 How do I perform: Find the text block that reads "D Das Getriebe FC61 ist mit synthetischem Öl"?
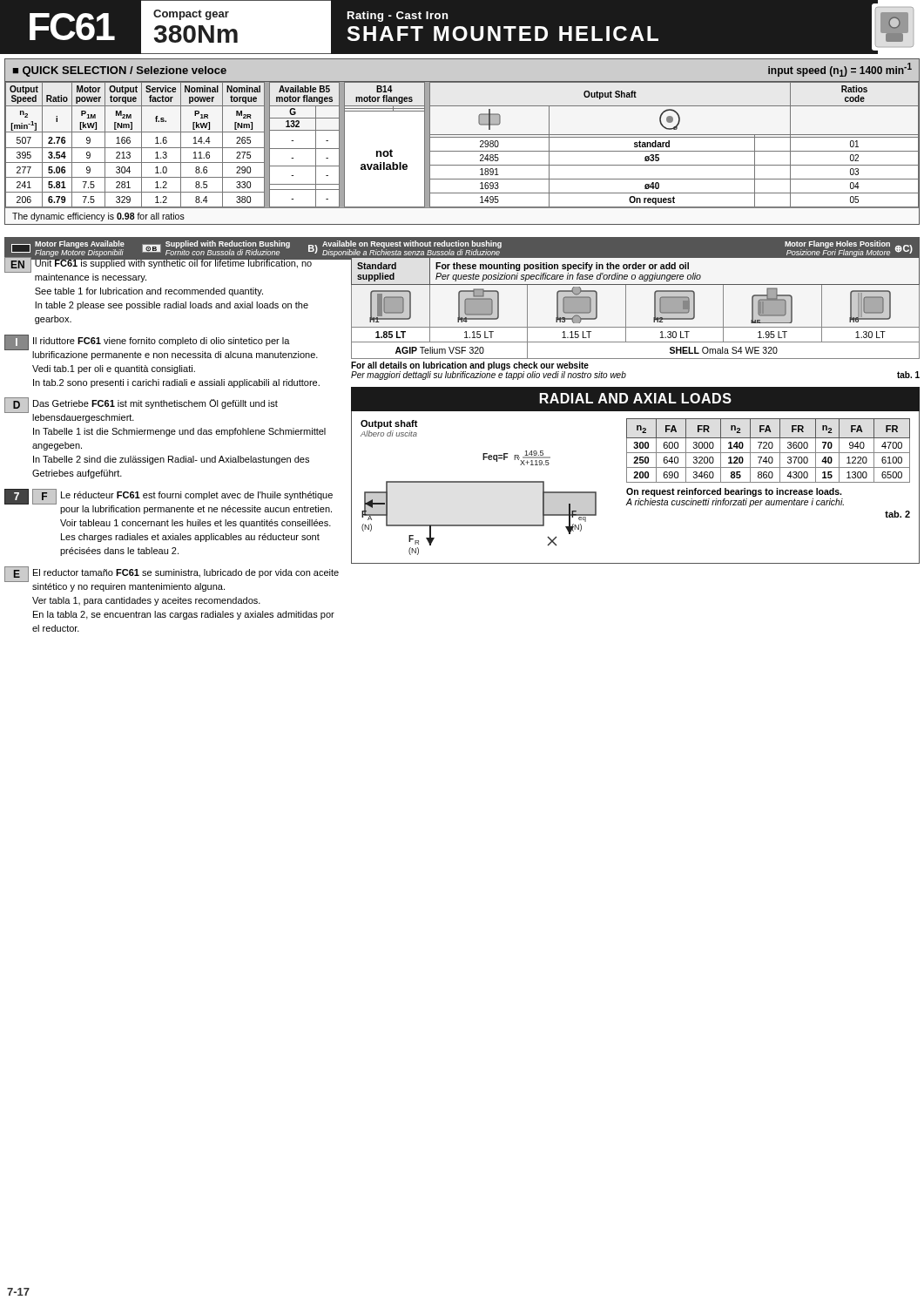point(174,439)
